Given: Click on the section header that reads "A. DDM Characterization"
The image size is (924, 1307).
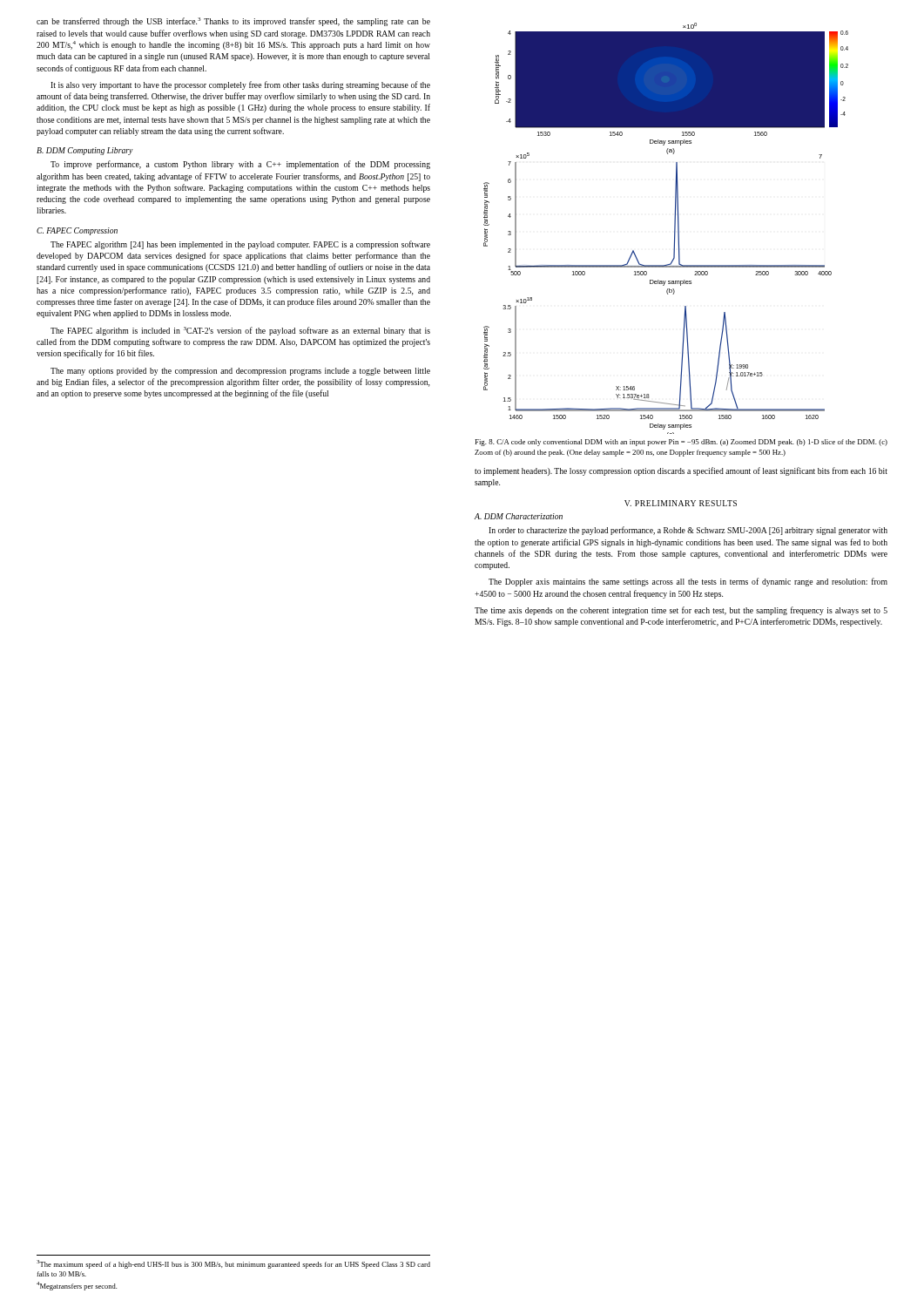Looking at the screenshot, I should [519, 517].
